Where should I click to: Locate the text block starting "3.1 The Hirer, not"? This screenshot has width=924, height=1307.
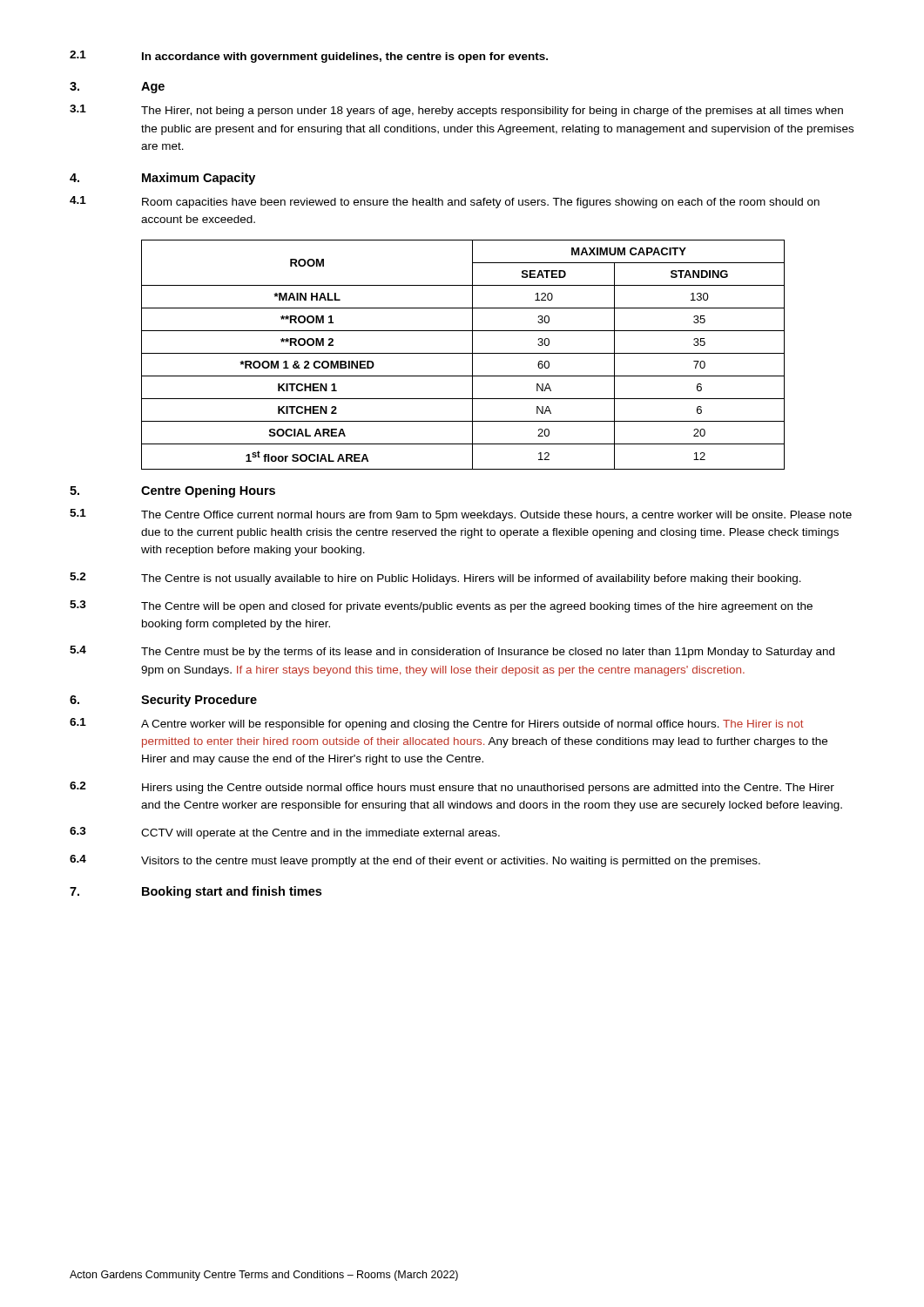[462, 129]
